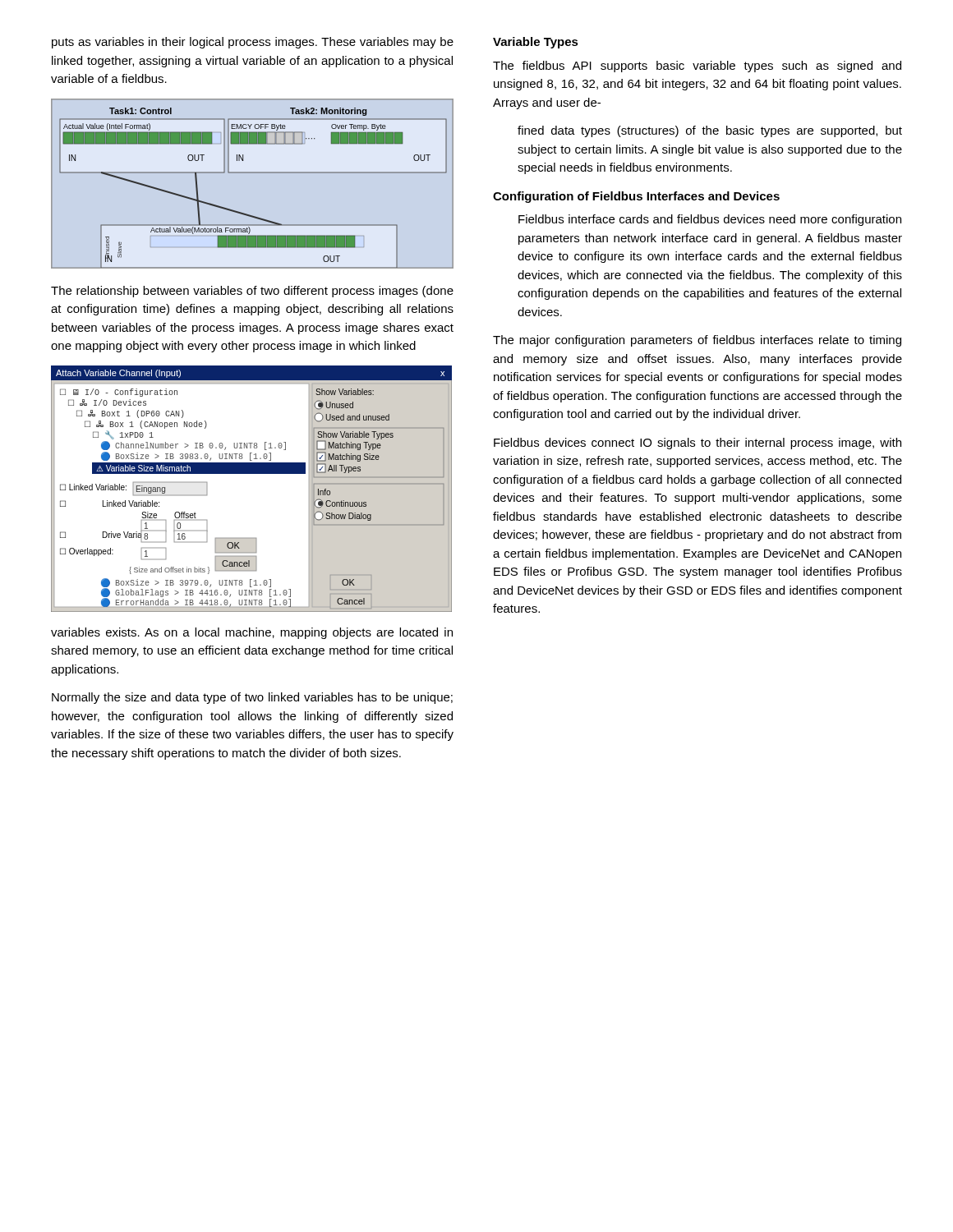Select the text block that says "Fieldbus interface cards and fieldbus devices need"
The image size is (953, 1232).
point(710,266)
